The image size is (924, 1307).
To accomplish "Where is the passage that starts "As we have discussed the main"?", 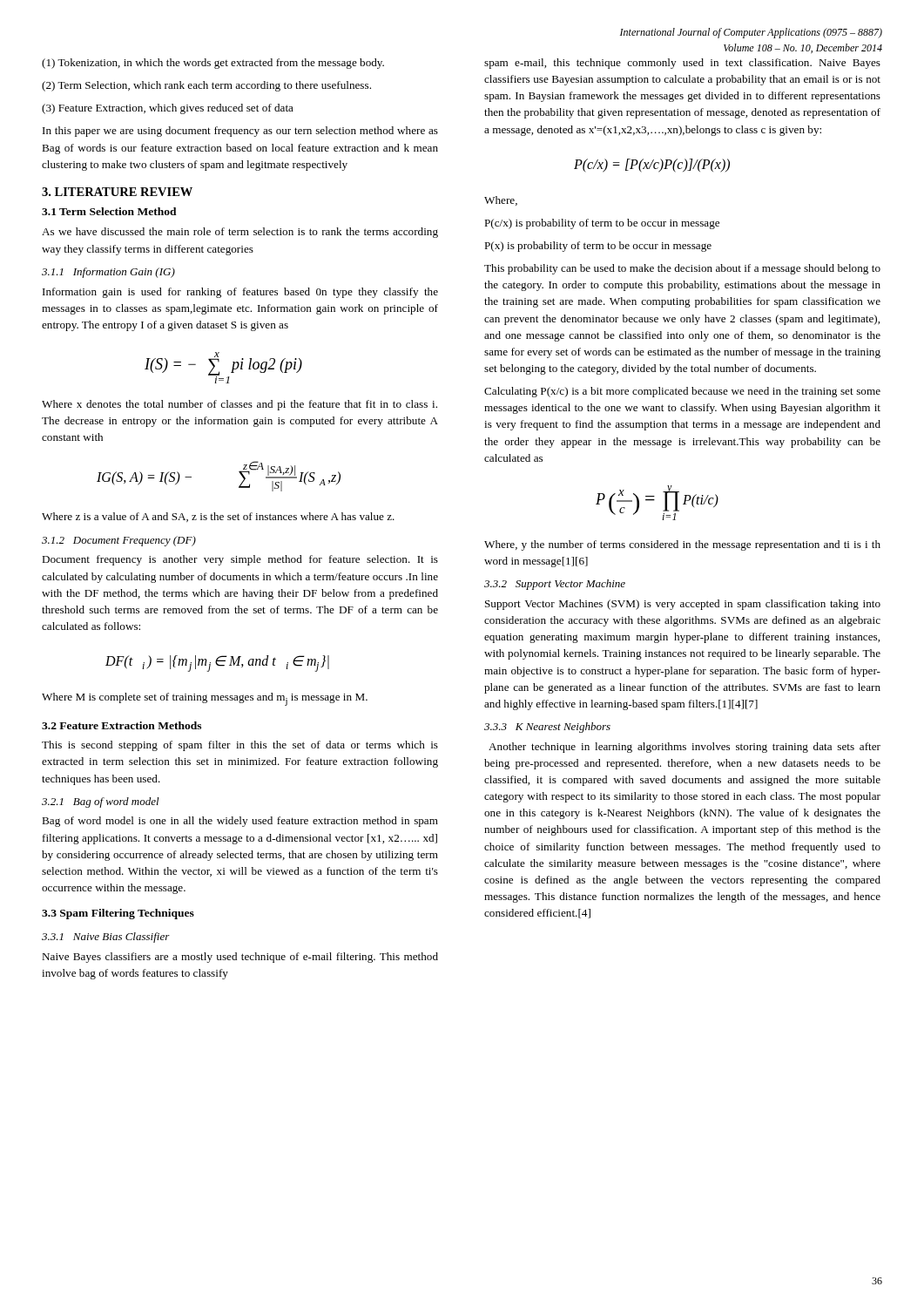I will pos(240,240).
